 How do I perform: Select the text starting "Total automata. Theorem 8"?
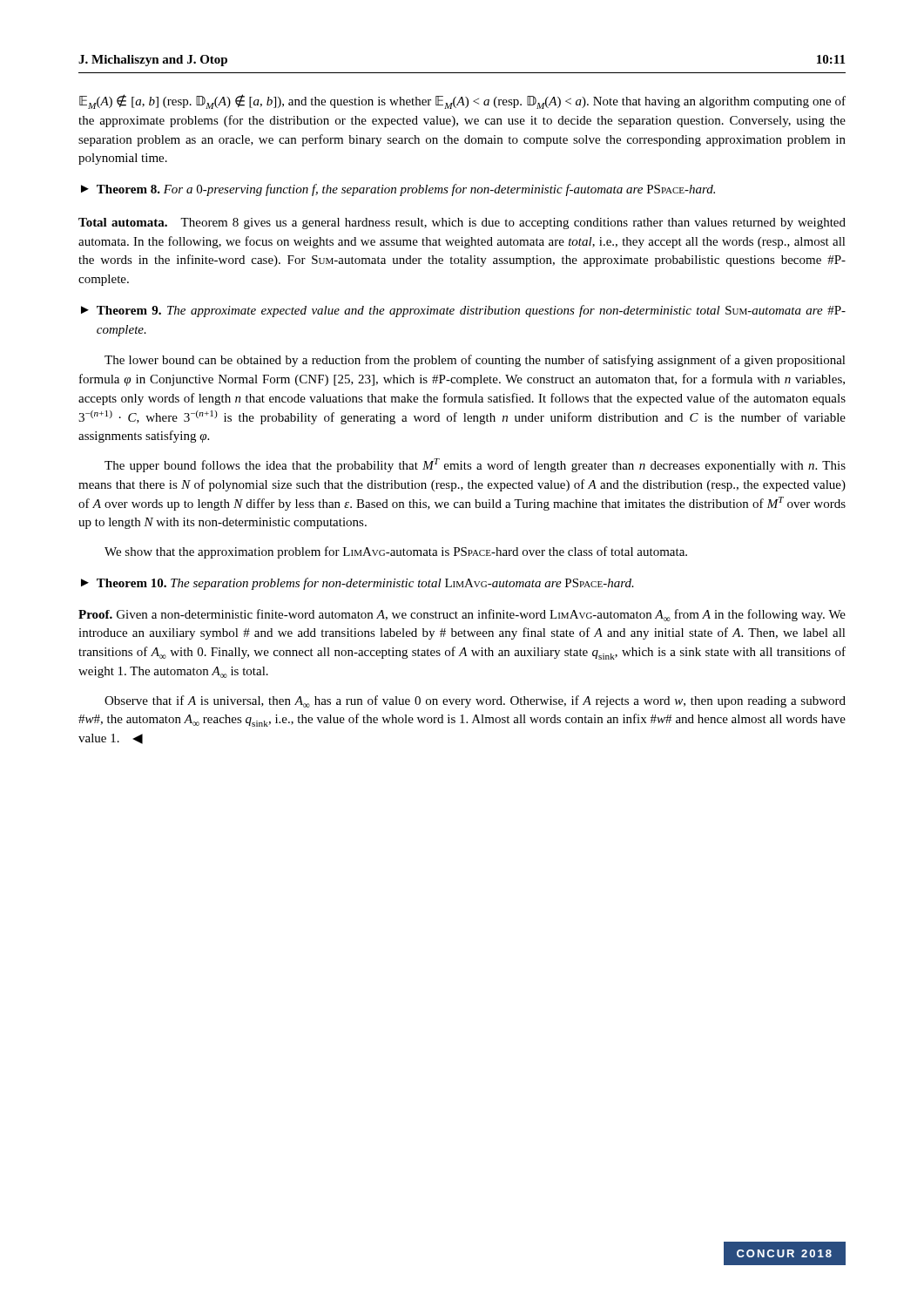click(462, 251)
